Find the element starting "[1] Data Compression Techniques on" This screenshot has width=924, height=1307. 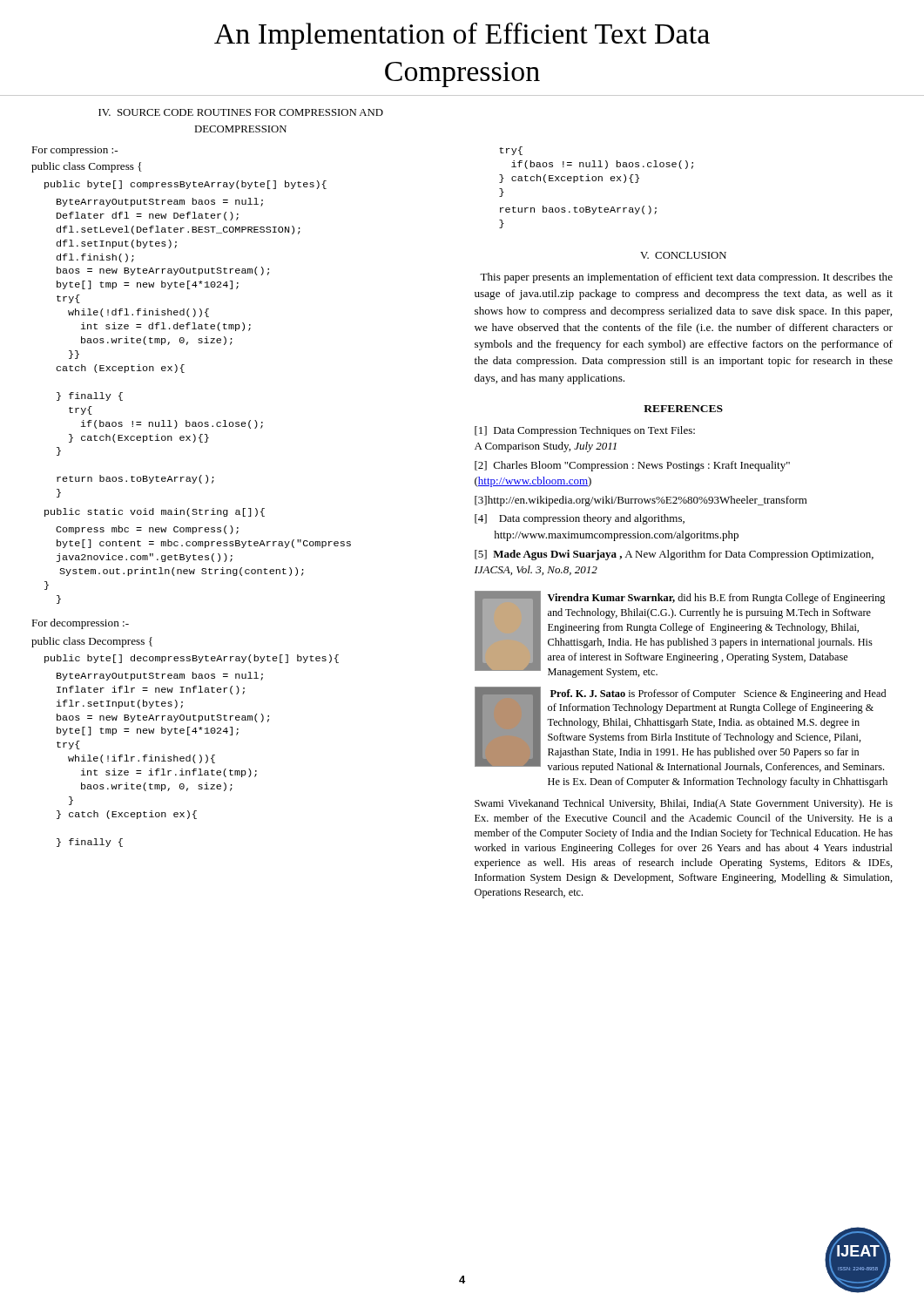[585, 438]
